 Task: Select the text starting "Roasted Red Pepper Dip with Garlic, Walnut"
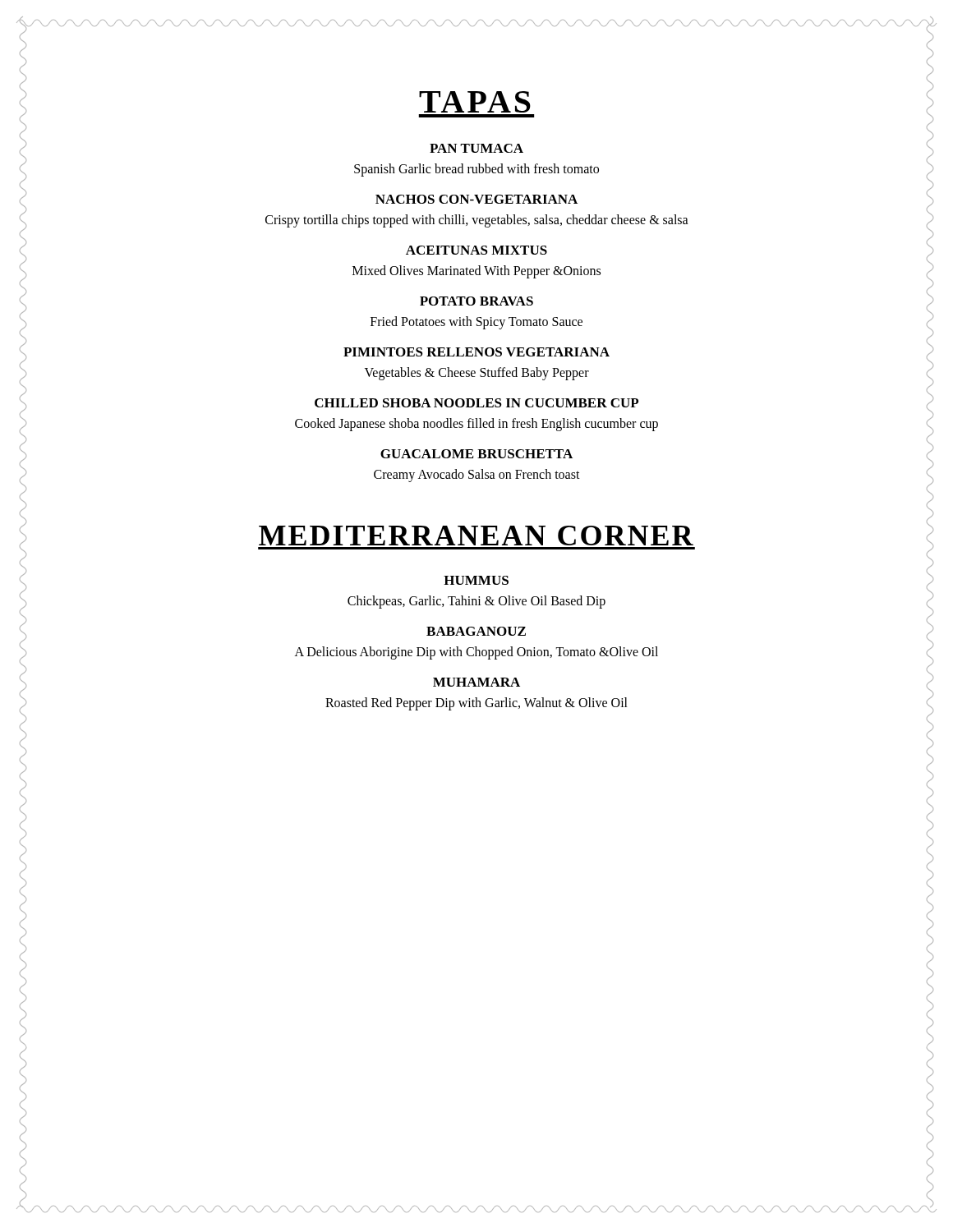tap(476, 703)
